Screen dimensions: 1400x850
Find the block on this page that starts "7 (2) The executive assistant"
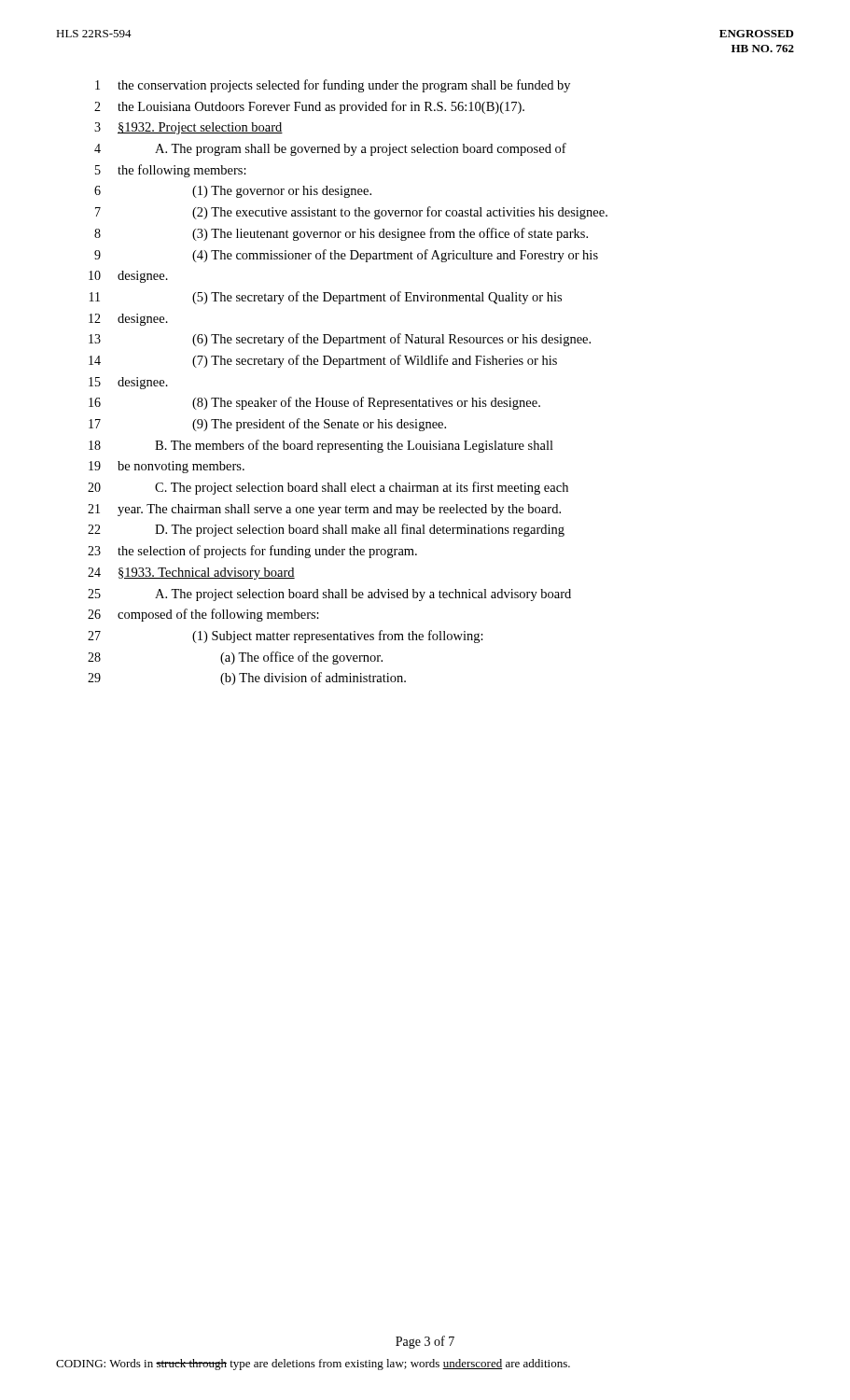(425, 212)
